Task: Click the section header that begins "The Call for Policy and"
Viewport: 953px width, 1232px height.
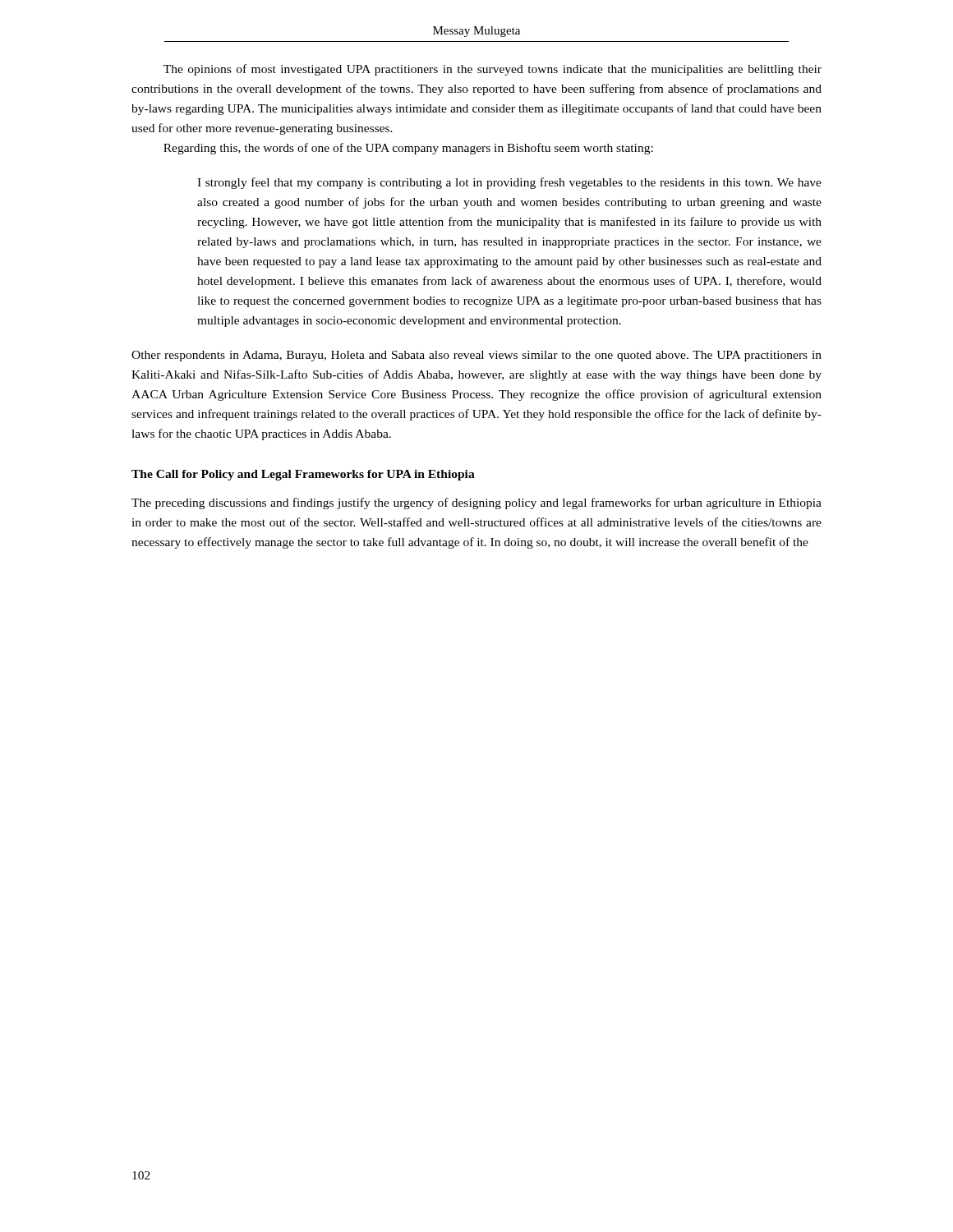Action: click(x=303, y=474)
